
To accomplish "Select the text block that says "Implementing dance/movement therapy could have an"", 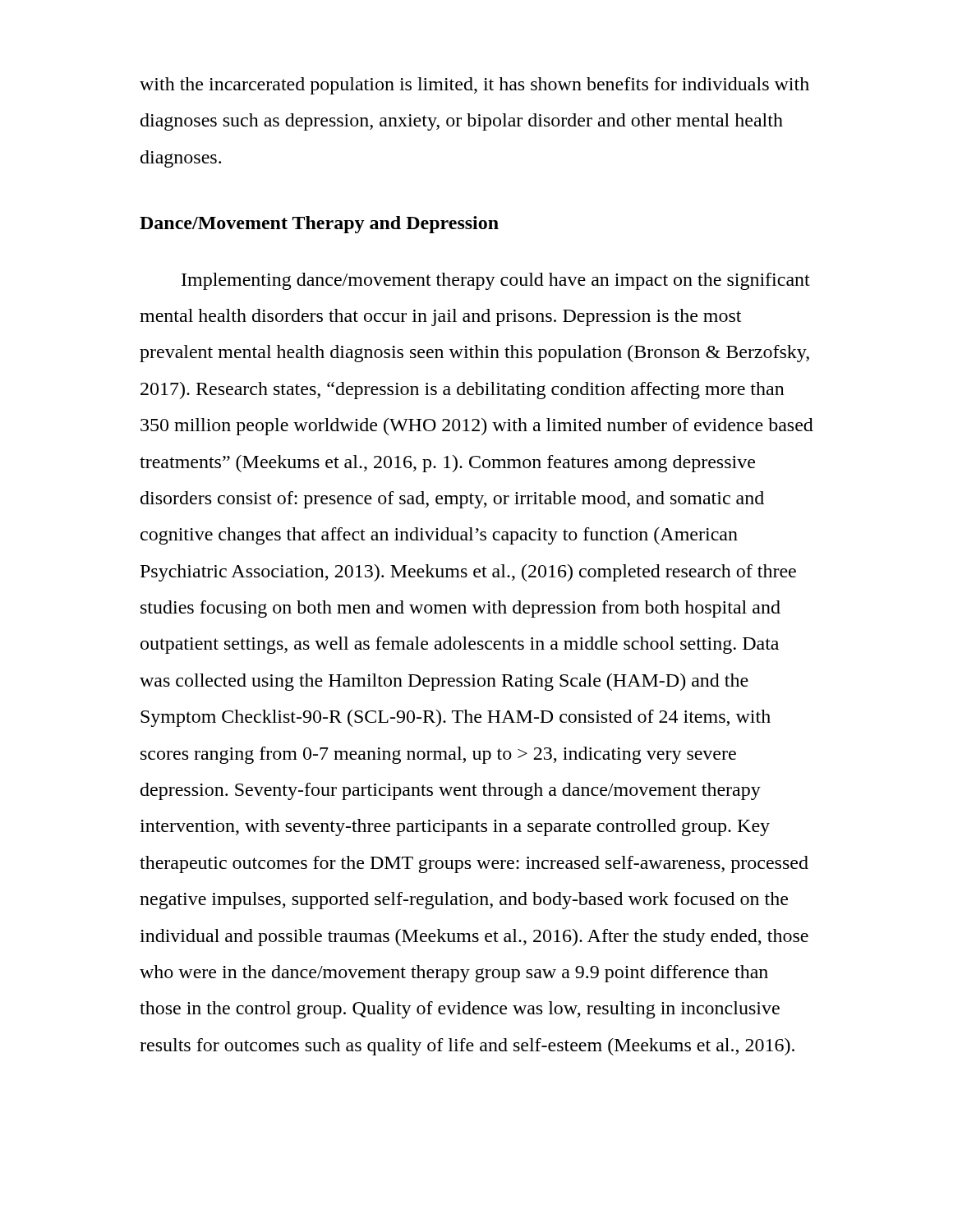I will pyautogui.click(x=496, y=281).
